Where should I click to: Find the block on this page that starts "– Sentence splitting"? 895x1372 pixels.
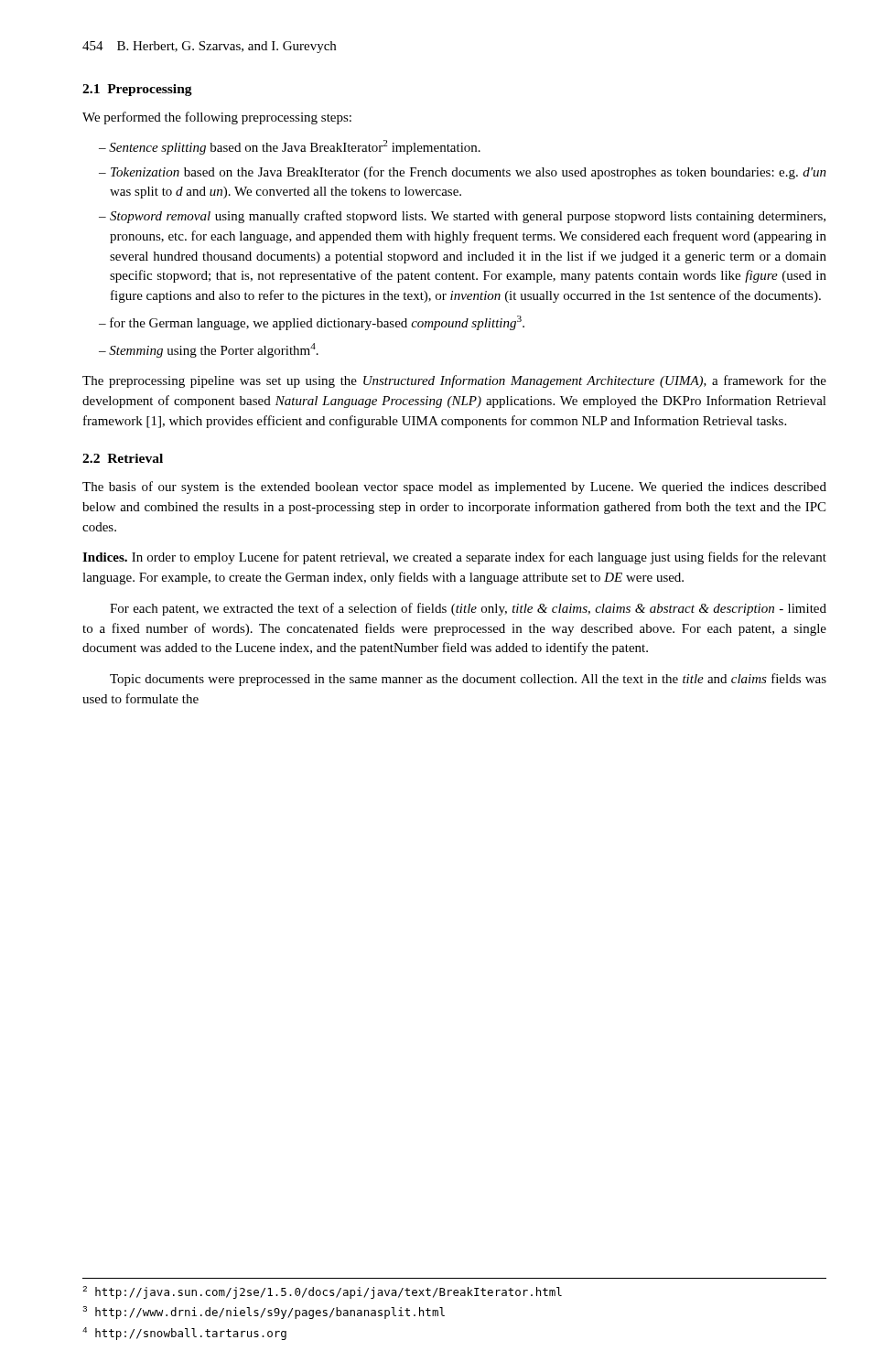tap(290, 146)
